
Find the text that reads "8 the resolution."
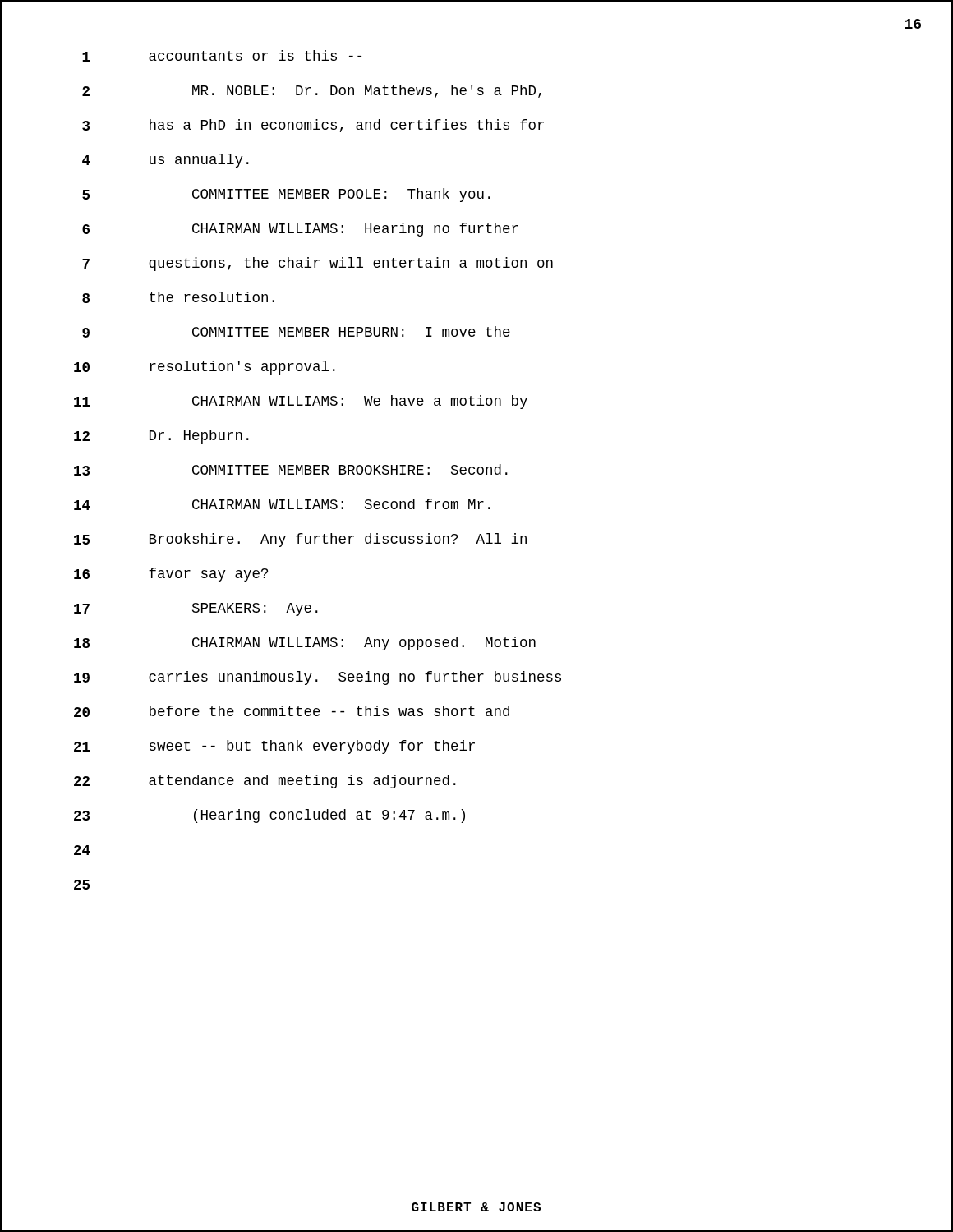(x=86, y=297)
